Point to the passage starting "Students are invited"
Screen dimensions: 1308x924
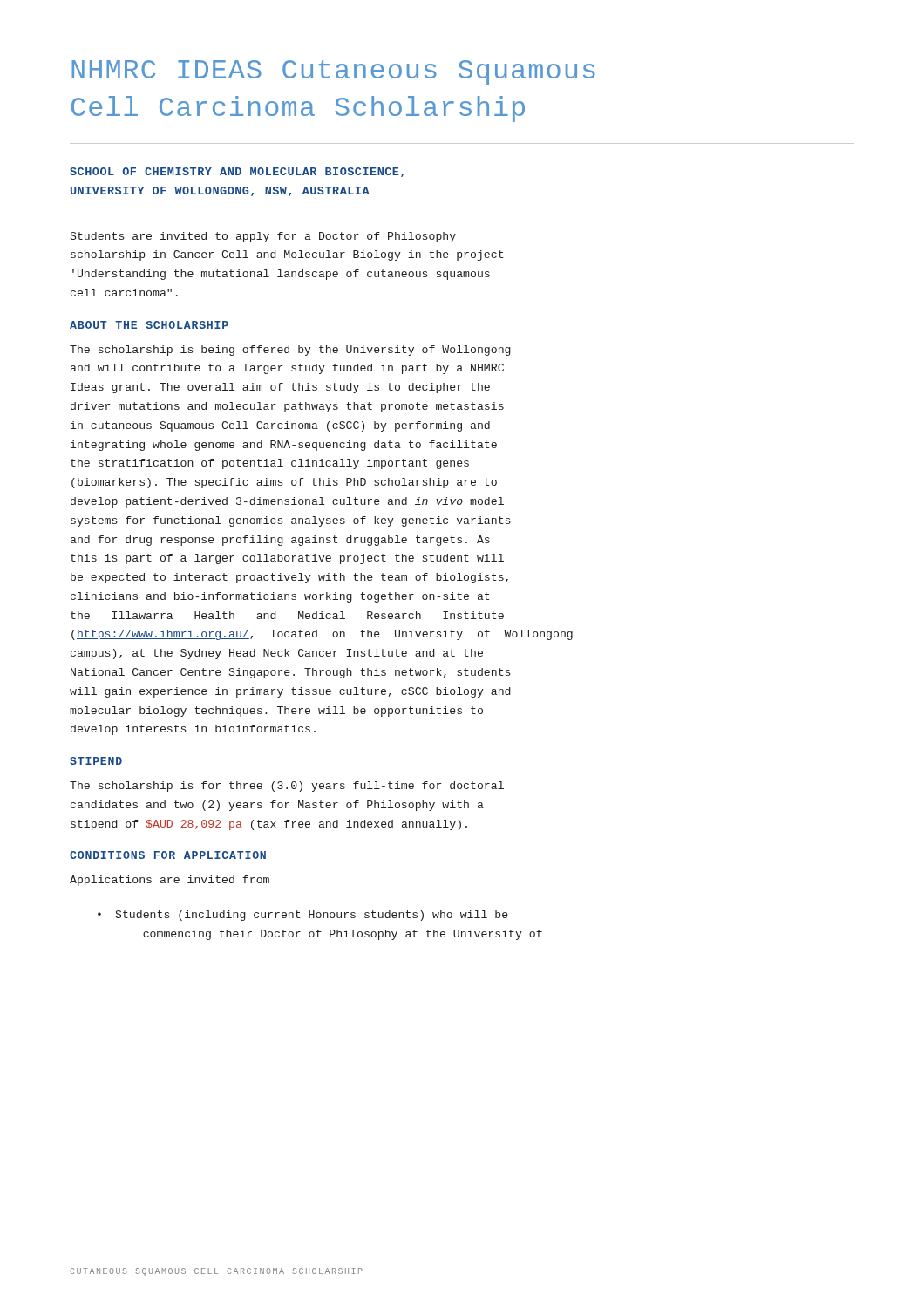pyautogui.click(x=287, y=265)
